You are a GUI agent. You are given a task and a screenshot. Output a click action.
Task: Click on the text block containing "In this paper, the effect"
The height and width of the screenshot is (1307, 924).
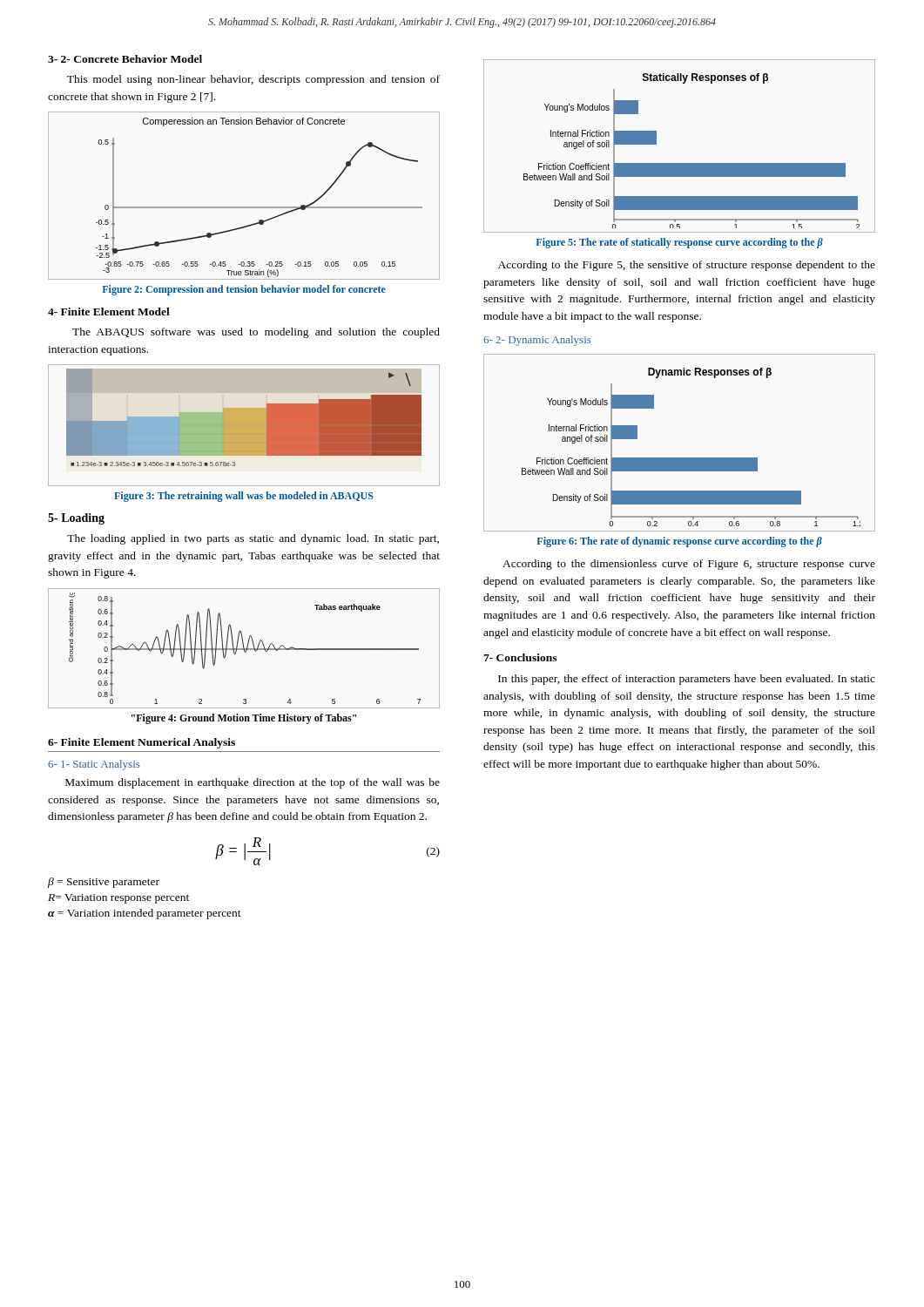679,721
